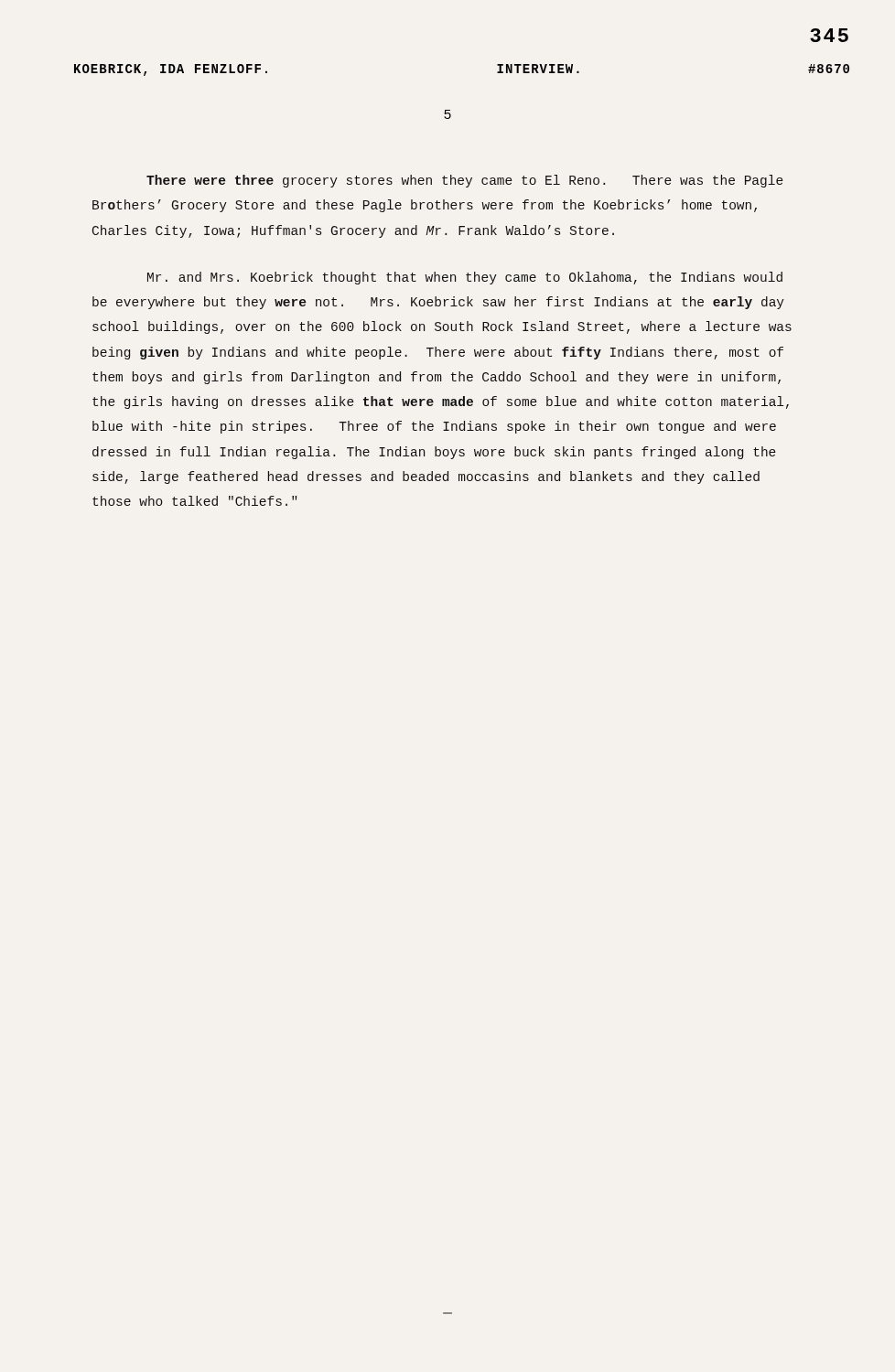Point to the block beginning "There were three grocery stores"
The height and width of the screenshot is (1372, 895).
click(x=448, y=342)
